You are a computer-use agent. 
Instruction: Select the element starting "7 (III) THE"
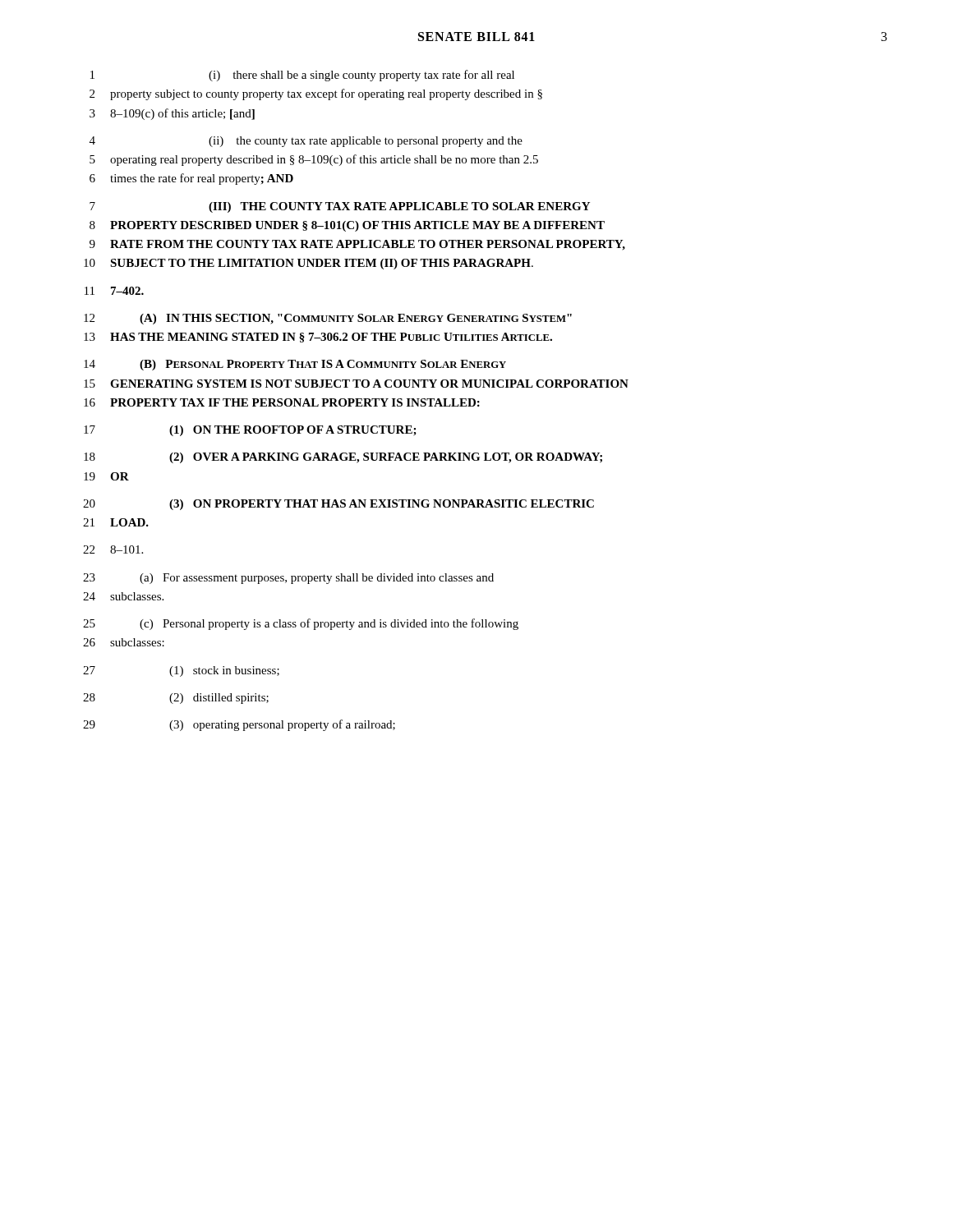coord(476,235)
